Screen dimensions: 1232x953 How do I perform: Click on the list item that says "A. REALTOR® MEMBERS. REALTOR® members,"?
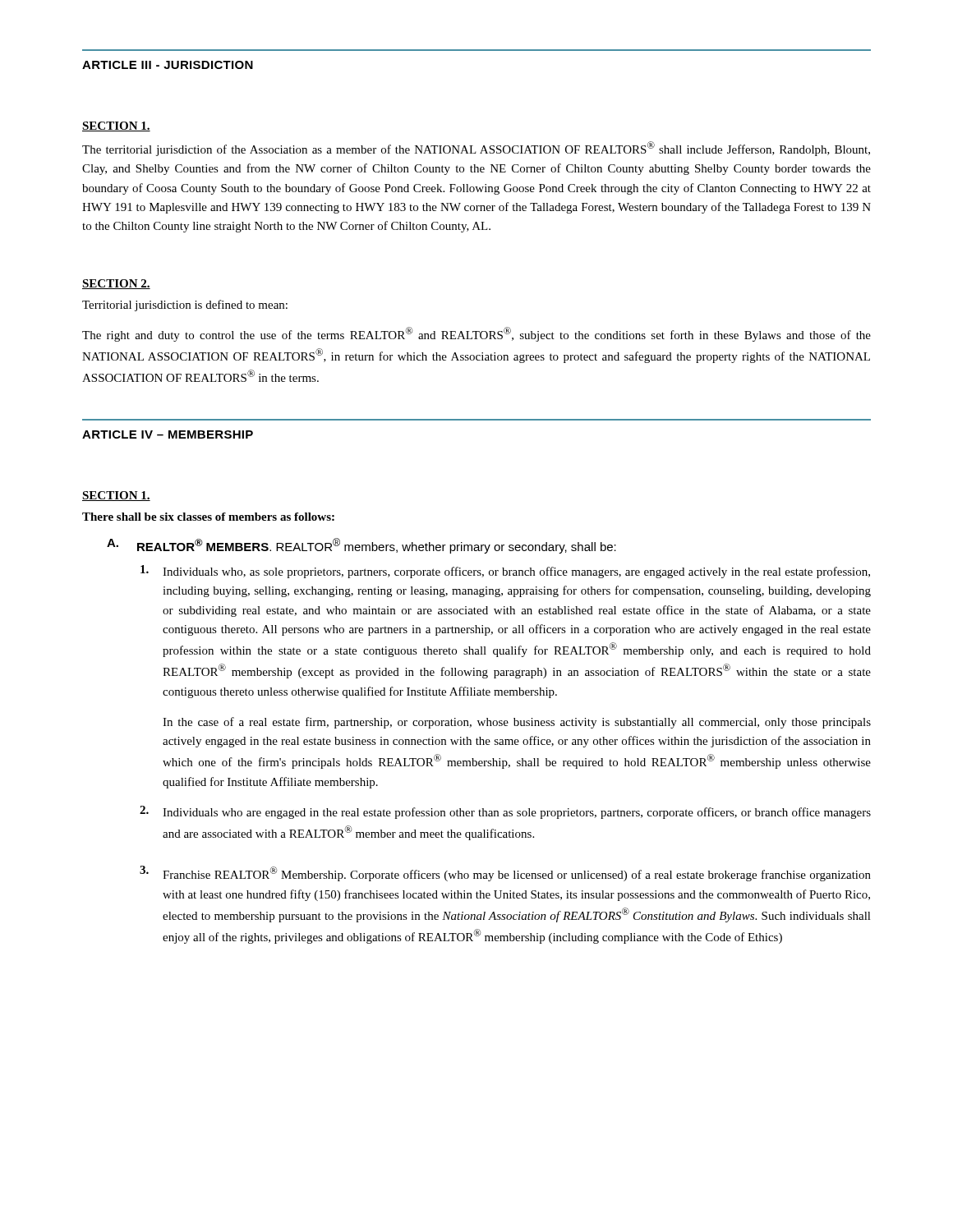coord(362,546)
